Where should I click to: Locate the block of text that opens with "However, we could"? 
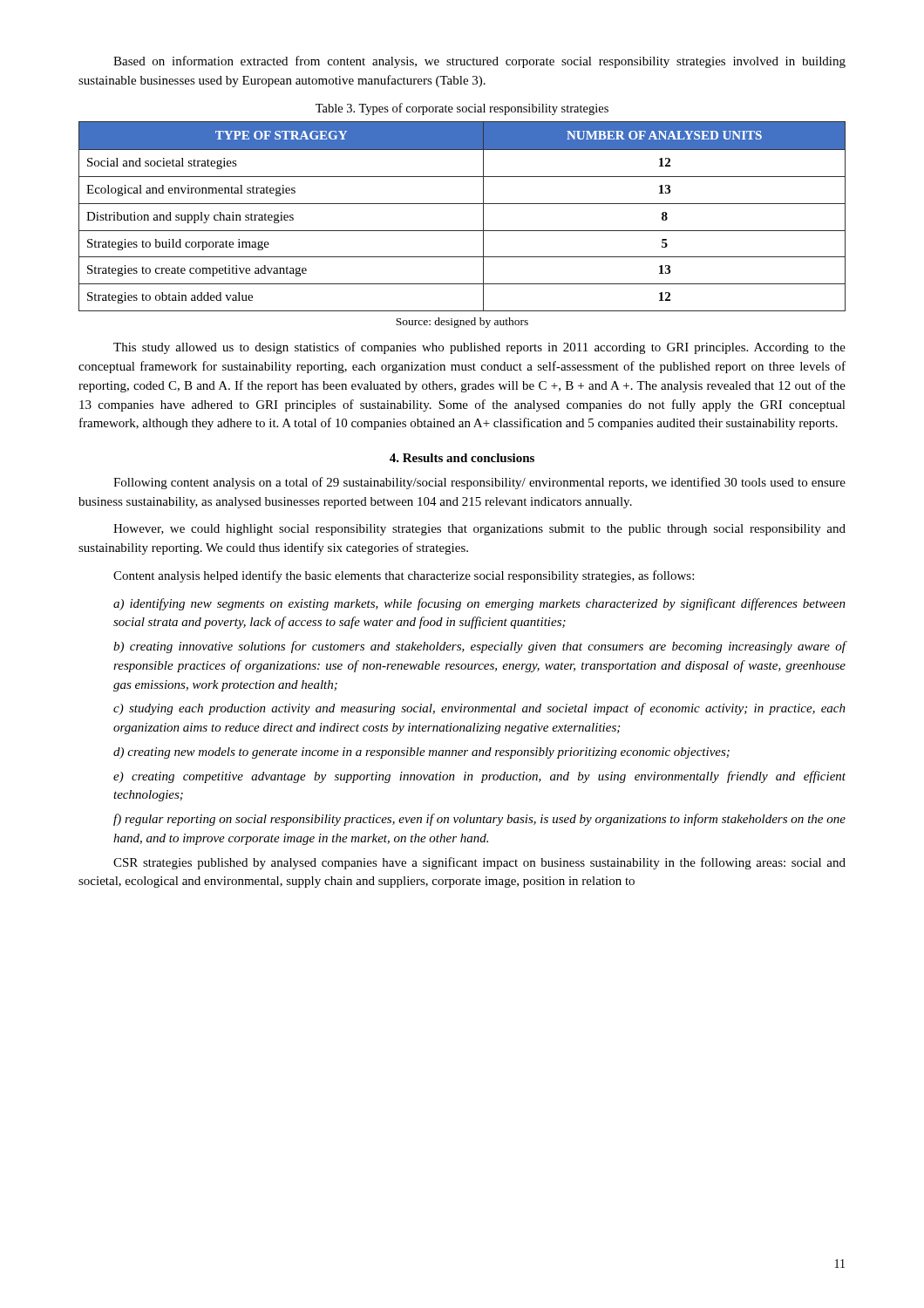pos(462,538)
